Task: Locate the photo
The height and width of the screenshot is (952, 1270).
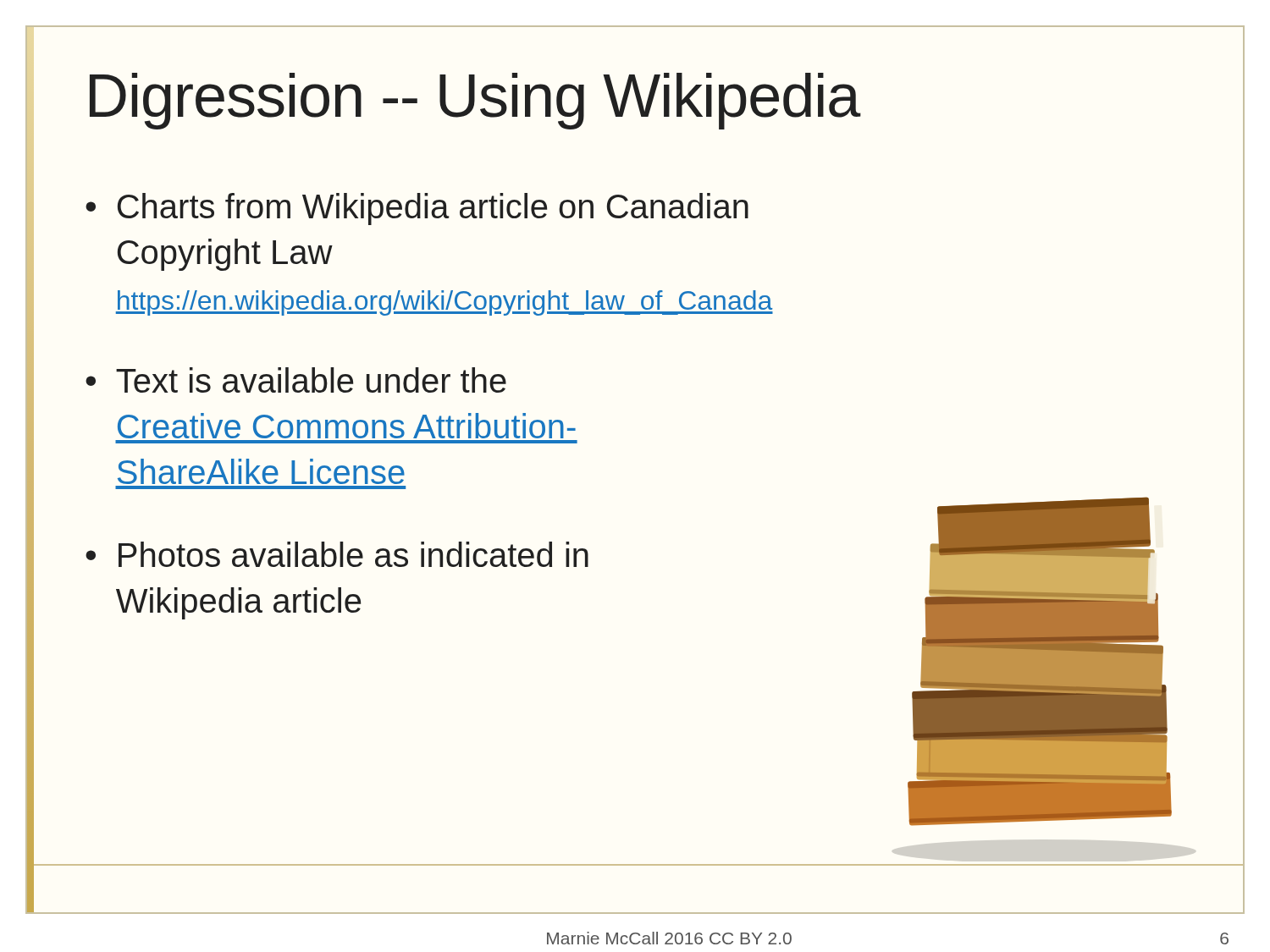Action: [x=1044, y=654]
